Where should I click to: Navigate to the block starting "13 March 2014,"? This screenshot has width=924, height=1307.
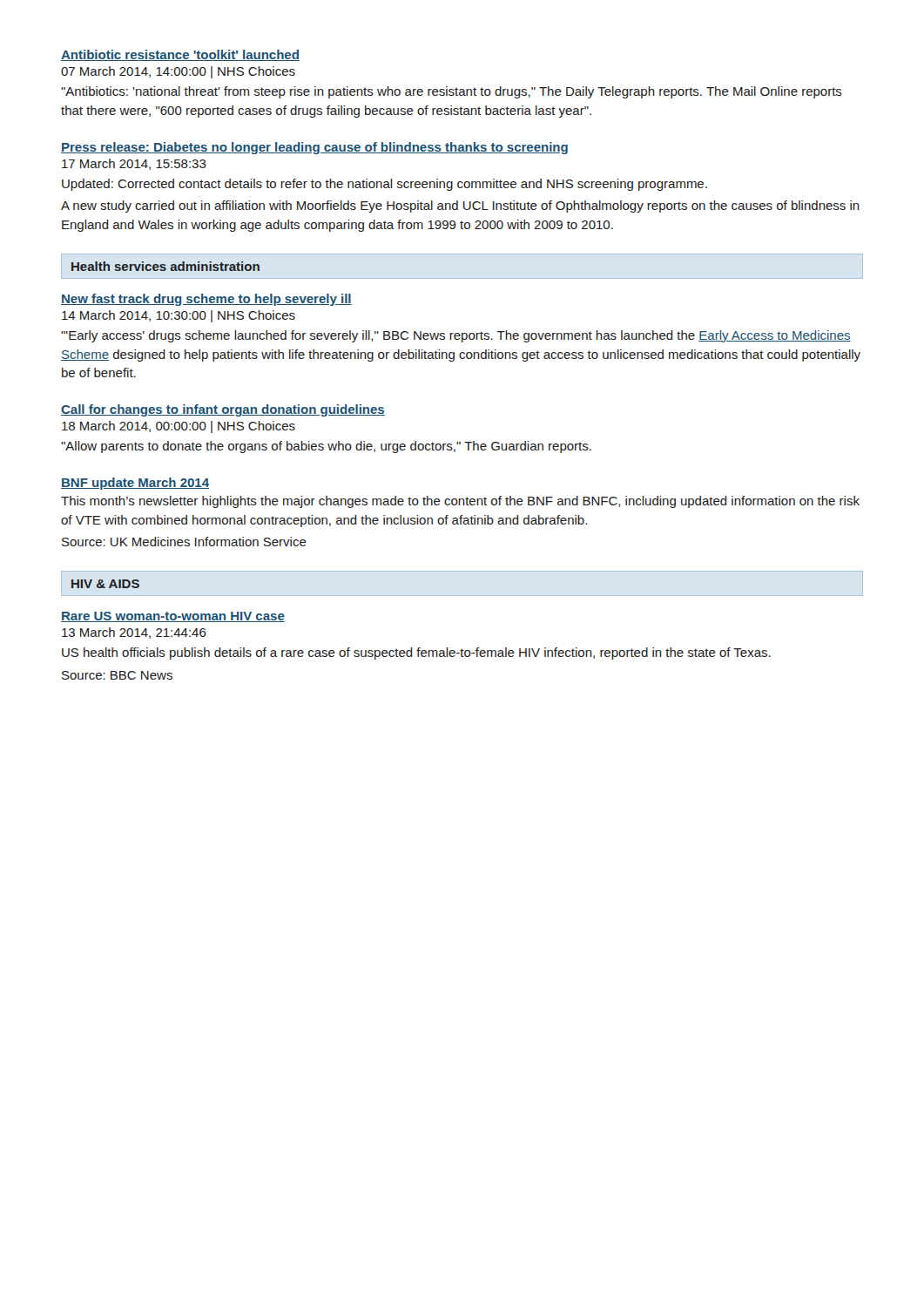pos(134,632)
